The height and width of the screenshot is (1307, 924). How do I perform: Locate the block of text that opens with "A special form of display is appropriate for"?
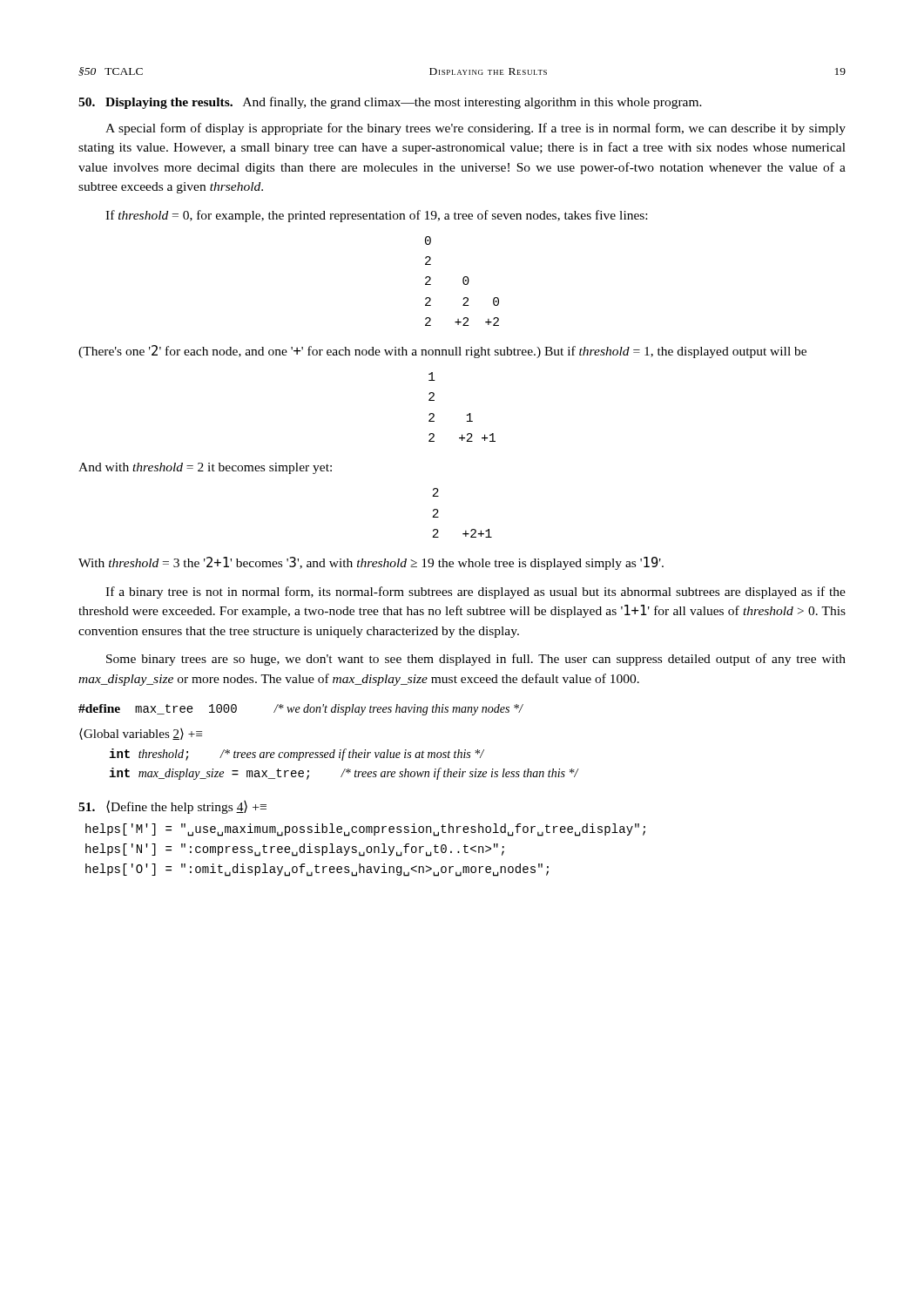pos(462,157)
